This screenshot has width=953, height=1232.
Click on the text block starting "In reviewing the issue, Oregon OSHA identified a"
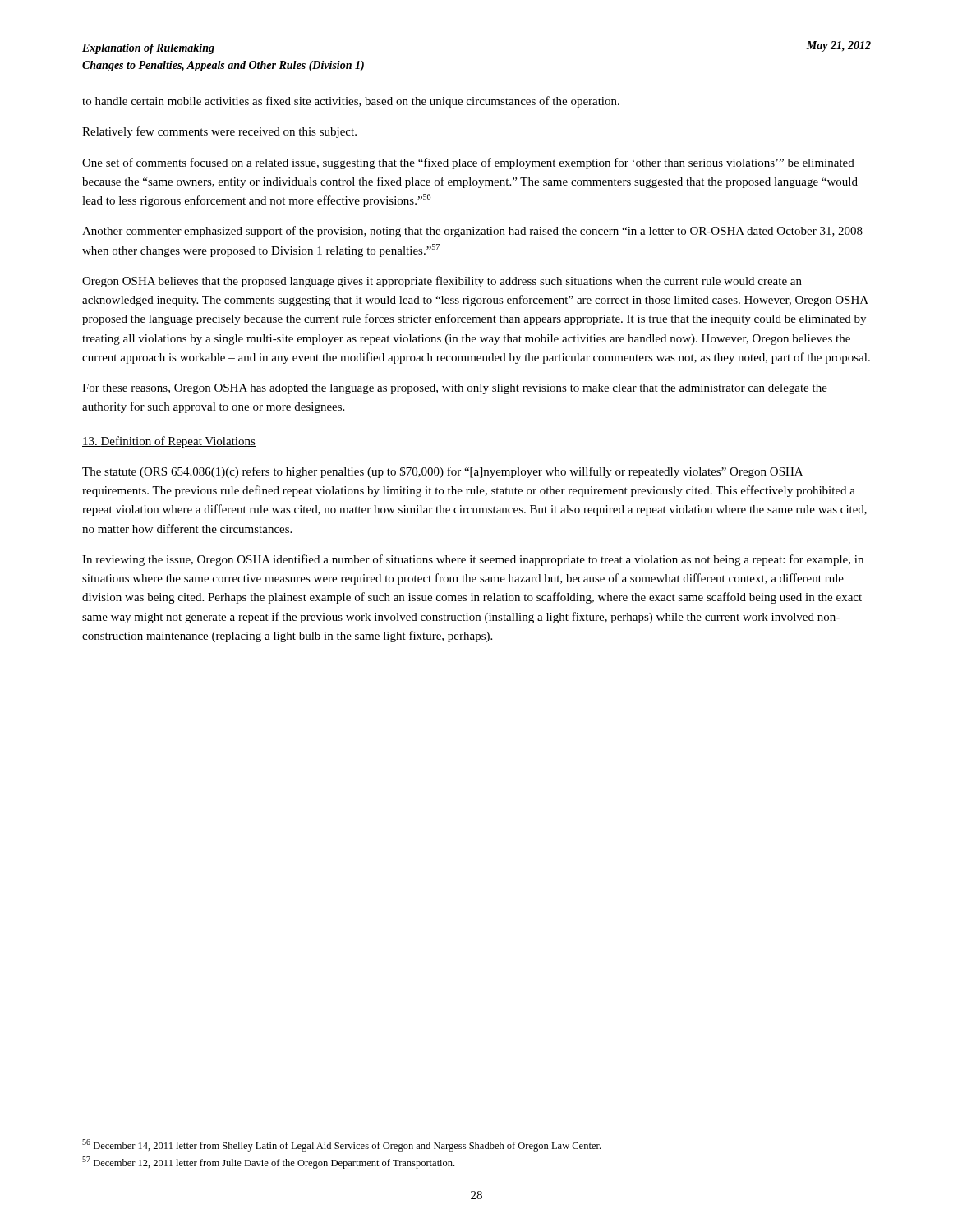point(476,598)
